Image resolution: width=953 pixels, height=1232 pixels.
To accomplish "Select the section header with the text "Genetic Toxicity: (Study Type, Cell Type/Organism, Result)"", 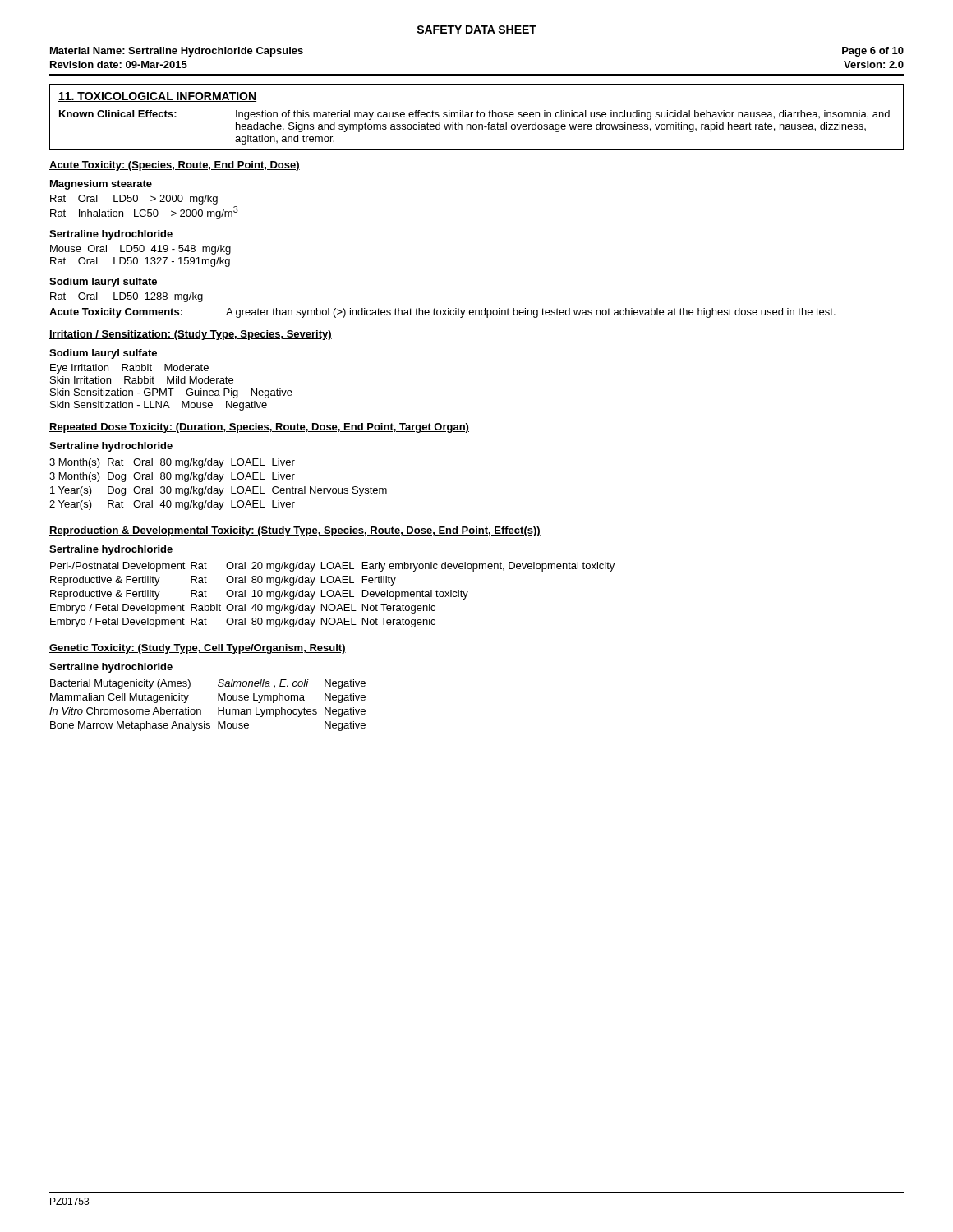I will (x=197, y=648).
